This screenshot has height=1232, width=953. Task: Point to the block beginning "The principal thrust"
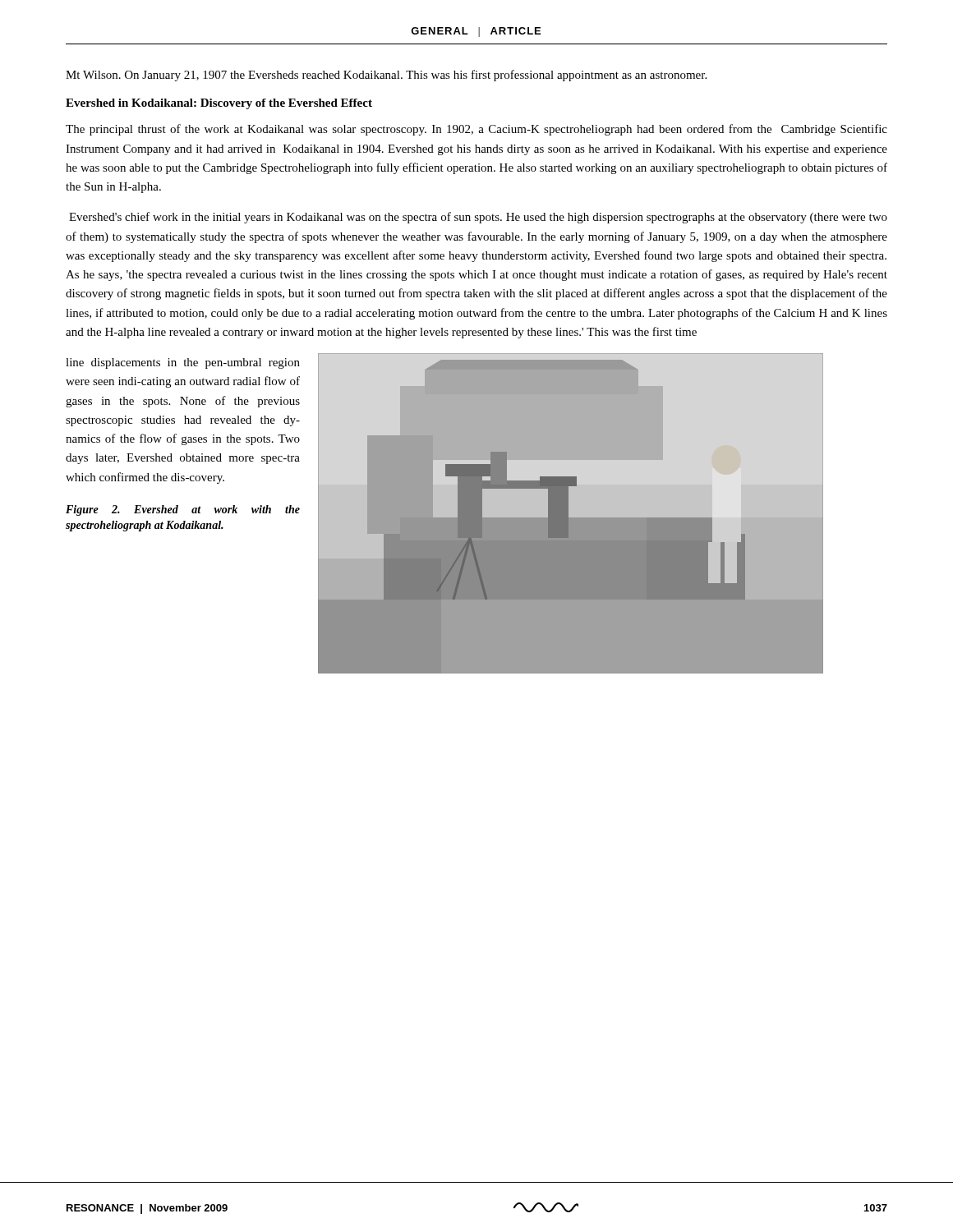coord(476,158)
